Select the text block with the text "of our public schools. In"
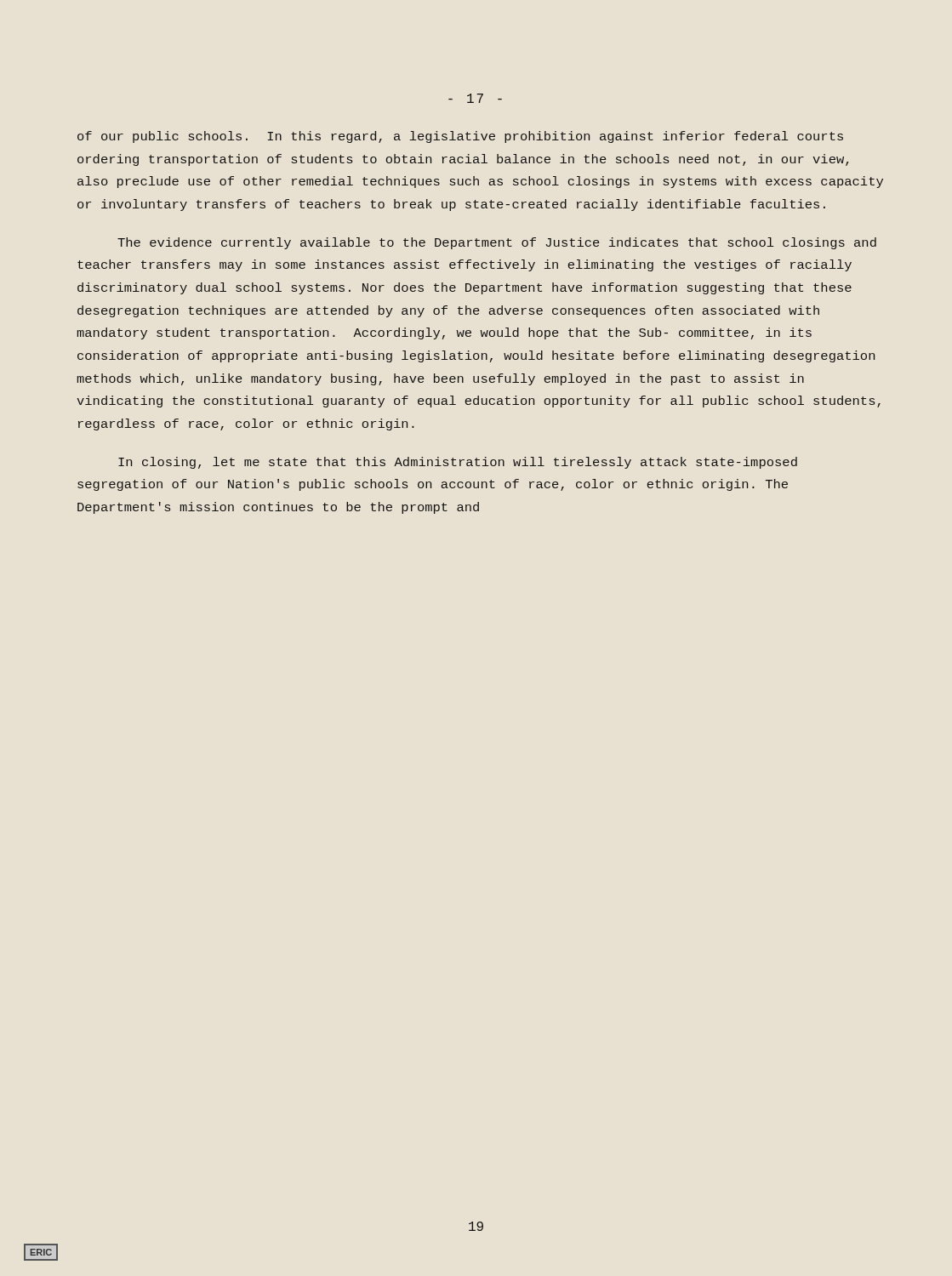Image resolution: width=952 pixels, height=1276 pixels. (x=480, y=323)
